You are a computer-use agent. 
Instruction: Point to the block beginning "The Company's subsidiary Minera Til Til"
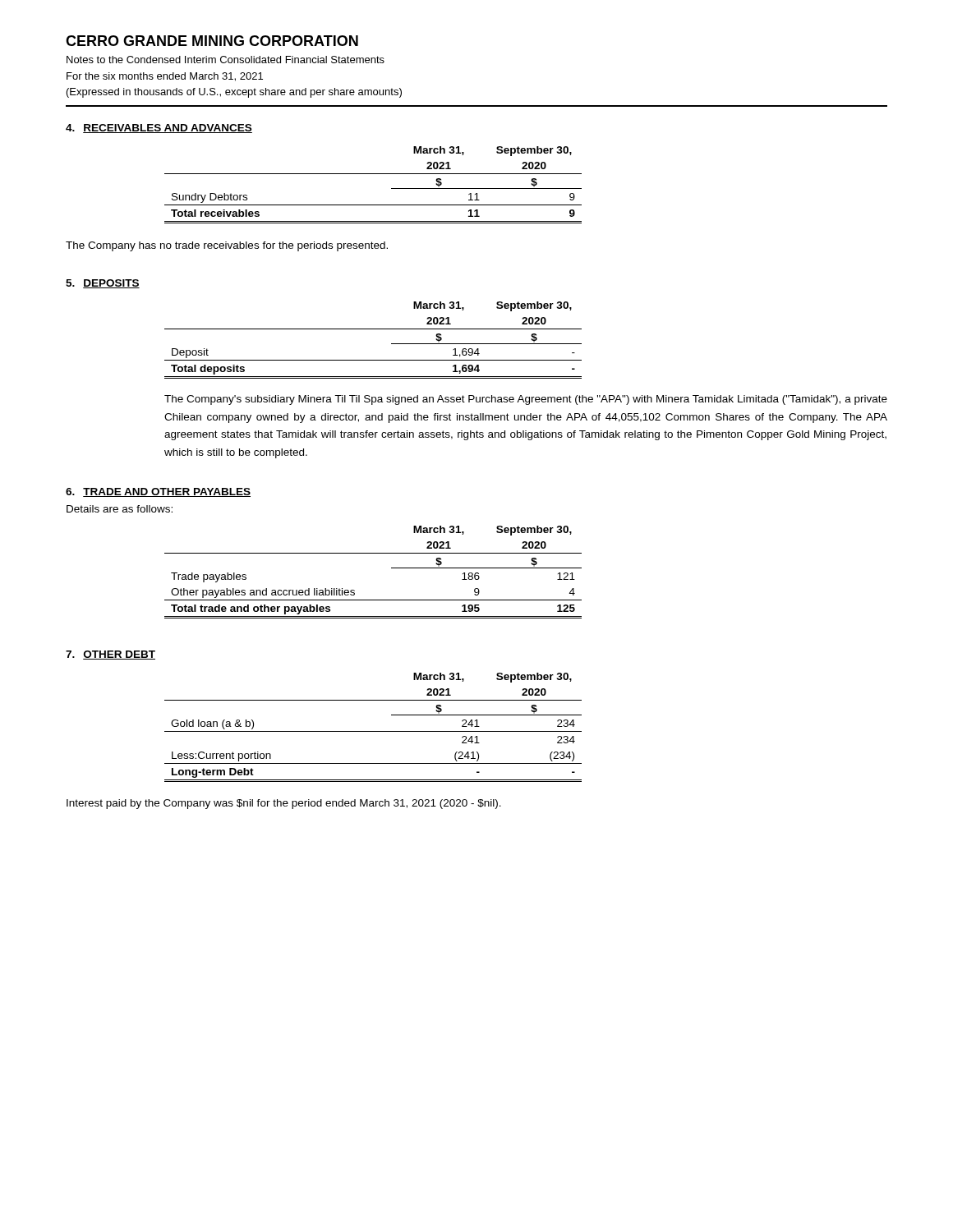pos(526,425)
